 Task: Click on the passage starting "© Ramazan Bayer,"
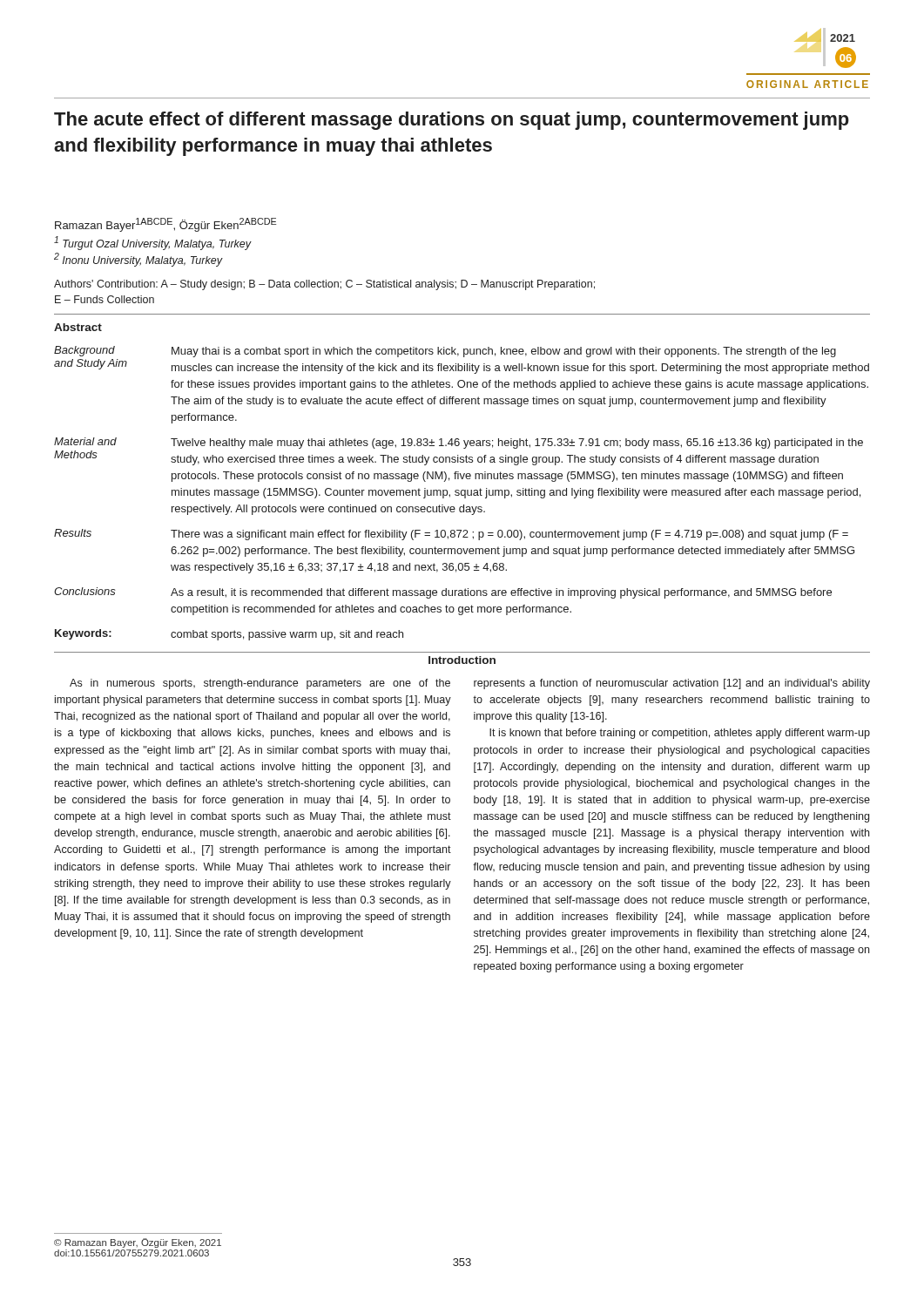[x=138, y=1248]
